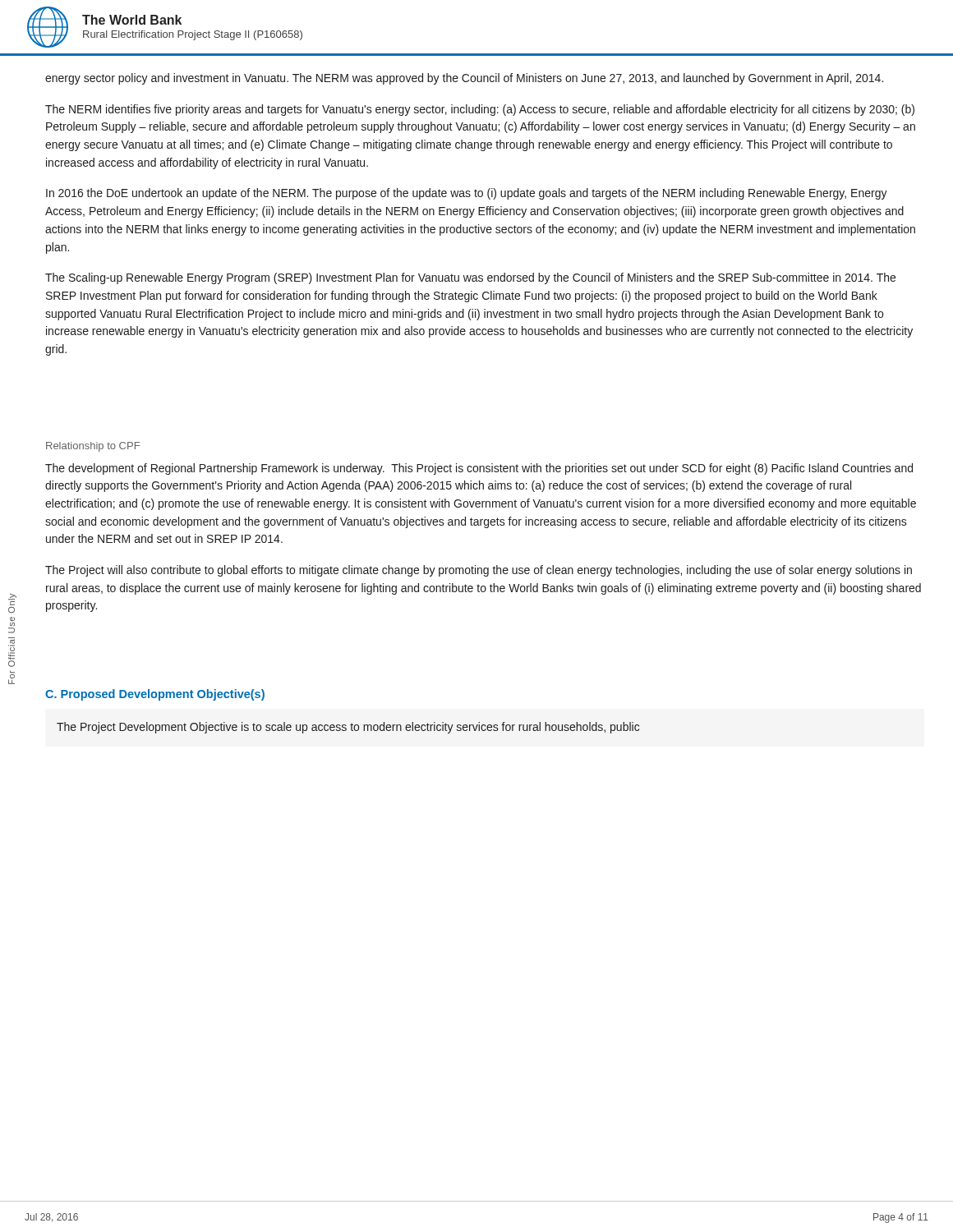Viewport: 953px width, 1232px height.
Task: Locate the text "Relationship to CPF"
Action: [x=93, y=445]
